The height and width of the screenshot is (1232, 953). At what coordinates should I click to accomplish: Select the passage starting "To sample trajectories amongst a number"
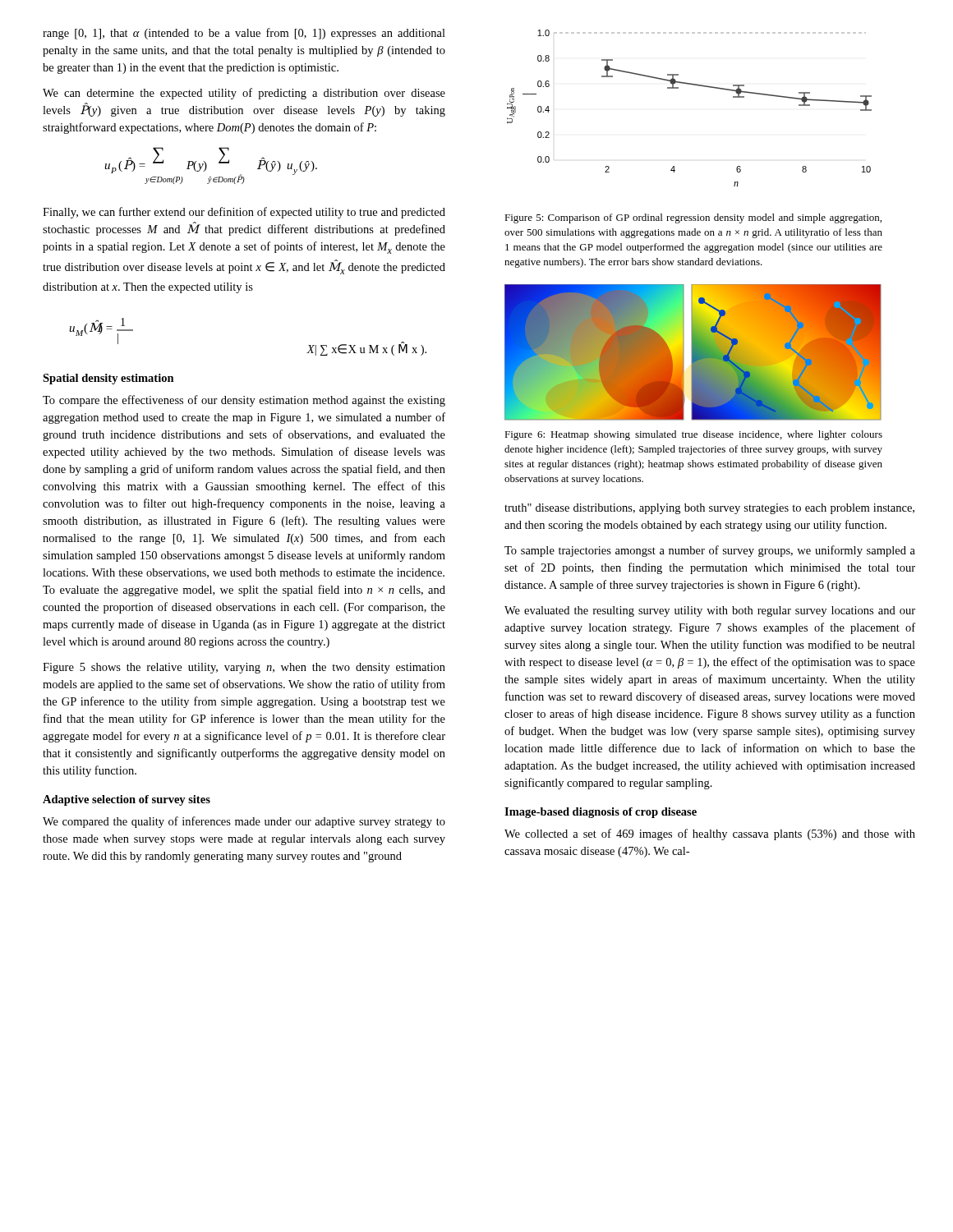[x=710, y=567]
